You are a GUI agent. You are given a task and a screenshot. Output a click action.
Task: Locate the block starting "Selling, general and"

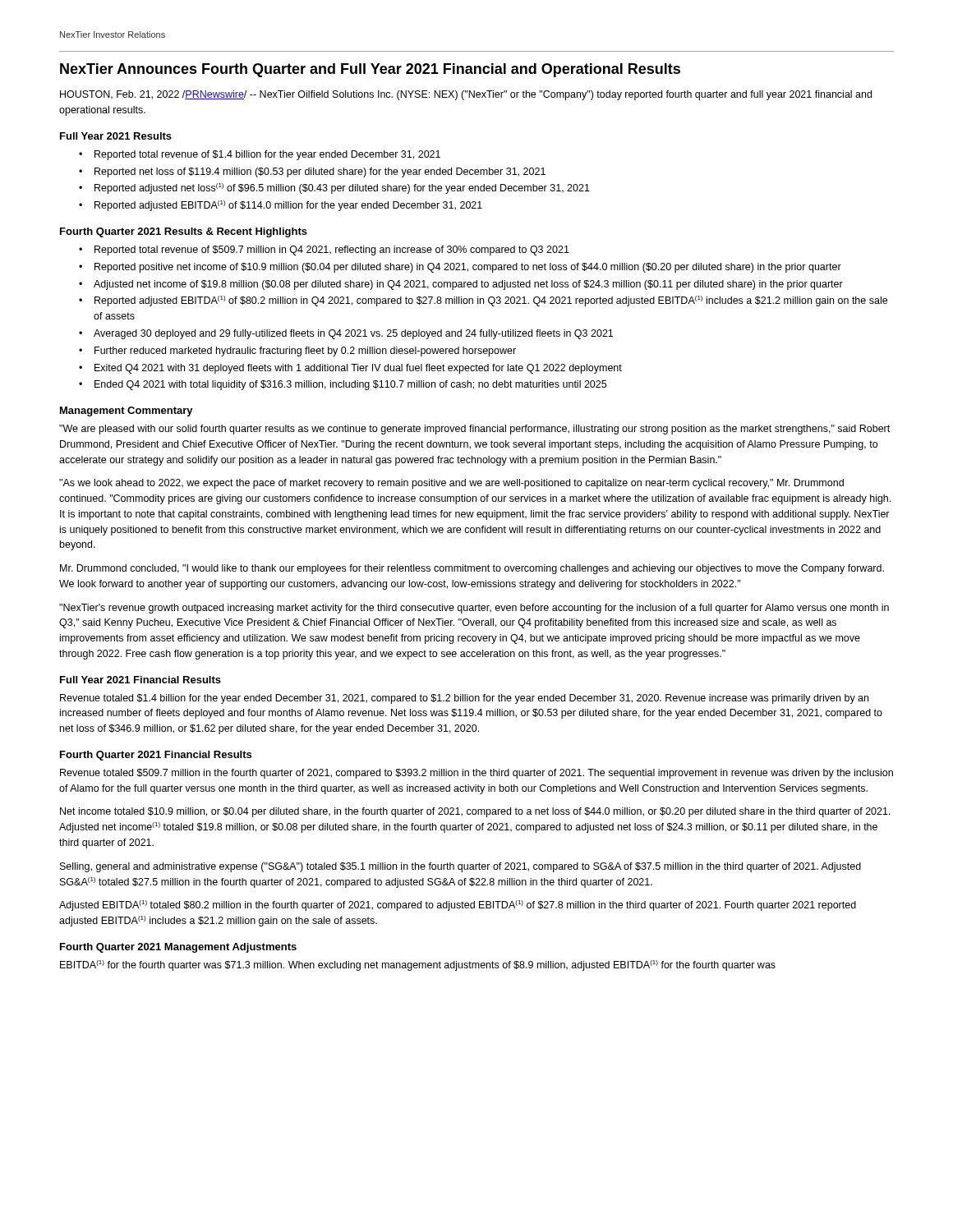point(460,874)
